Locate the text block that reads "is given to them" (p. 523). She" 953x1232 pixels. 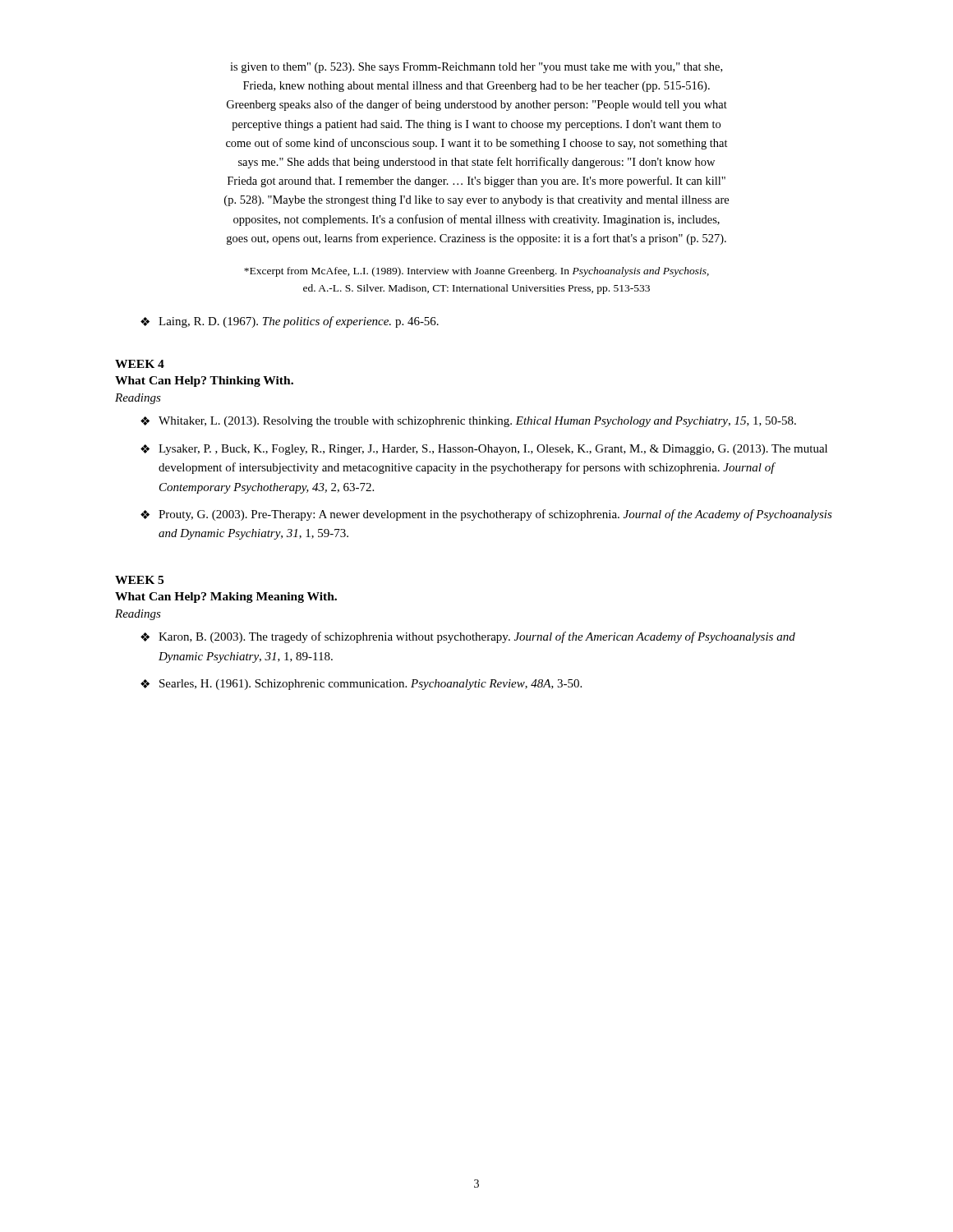[x=476, y=152]
